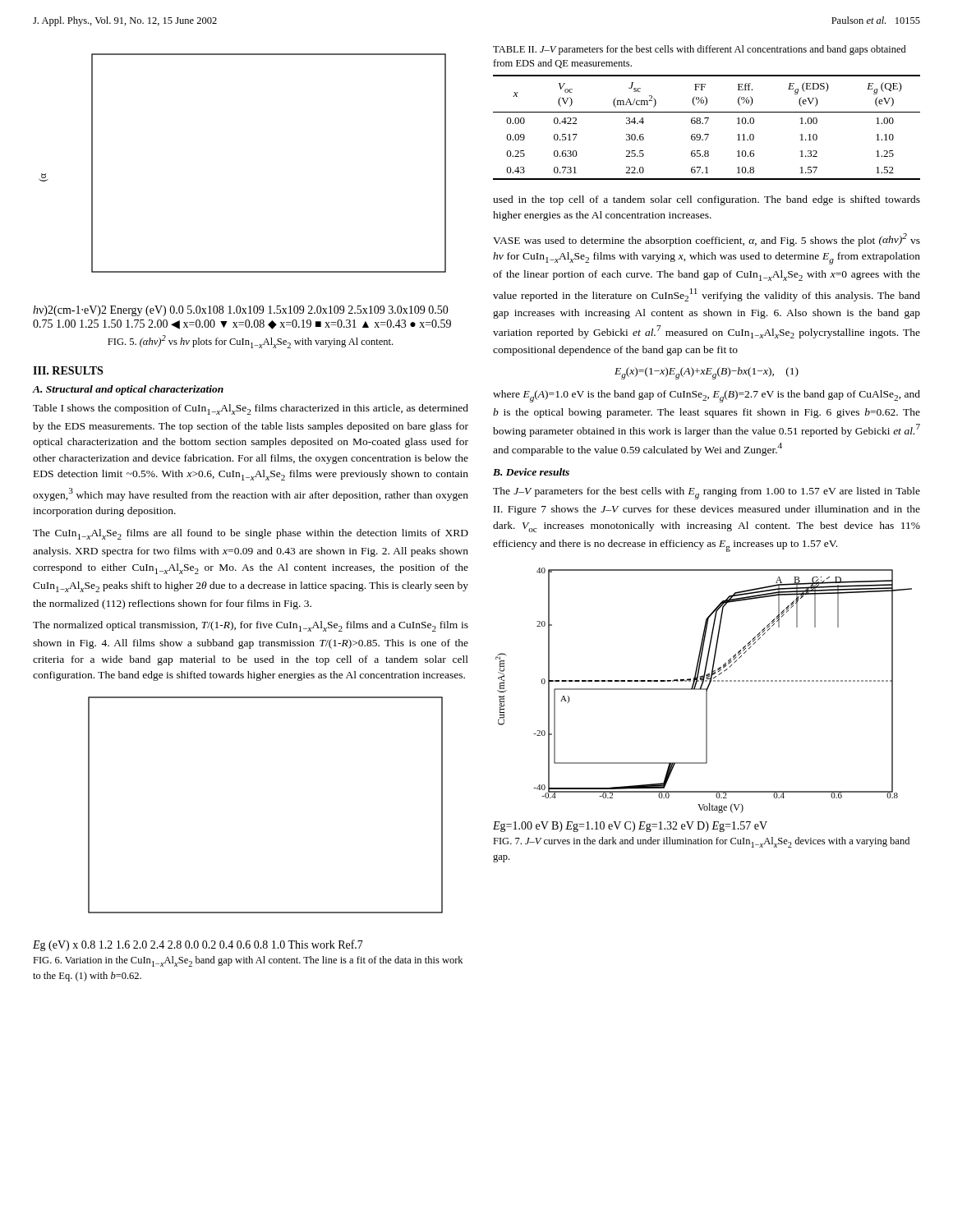The height and width of the screenshot is (1232, 953).
Task: Where is the passage that starts "The J–V parameters for the"?
Action: tap(707, 518)
